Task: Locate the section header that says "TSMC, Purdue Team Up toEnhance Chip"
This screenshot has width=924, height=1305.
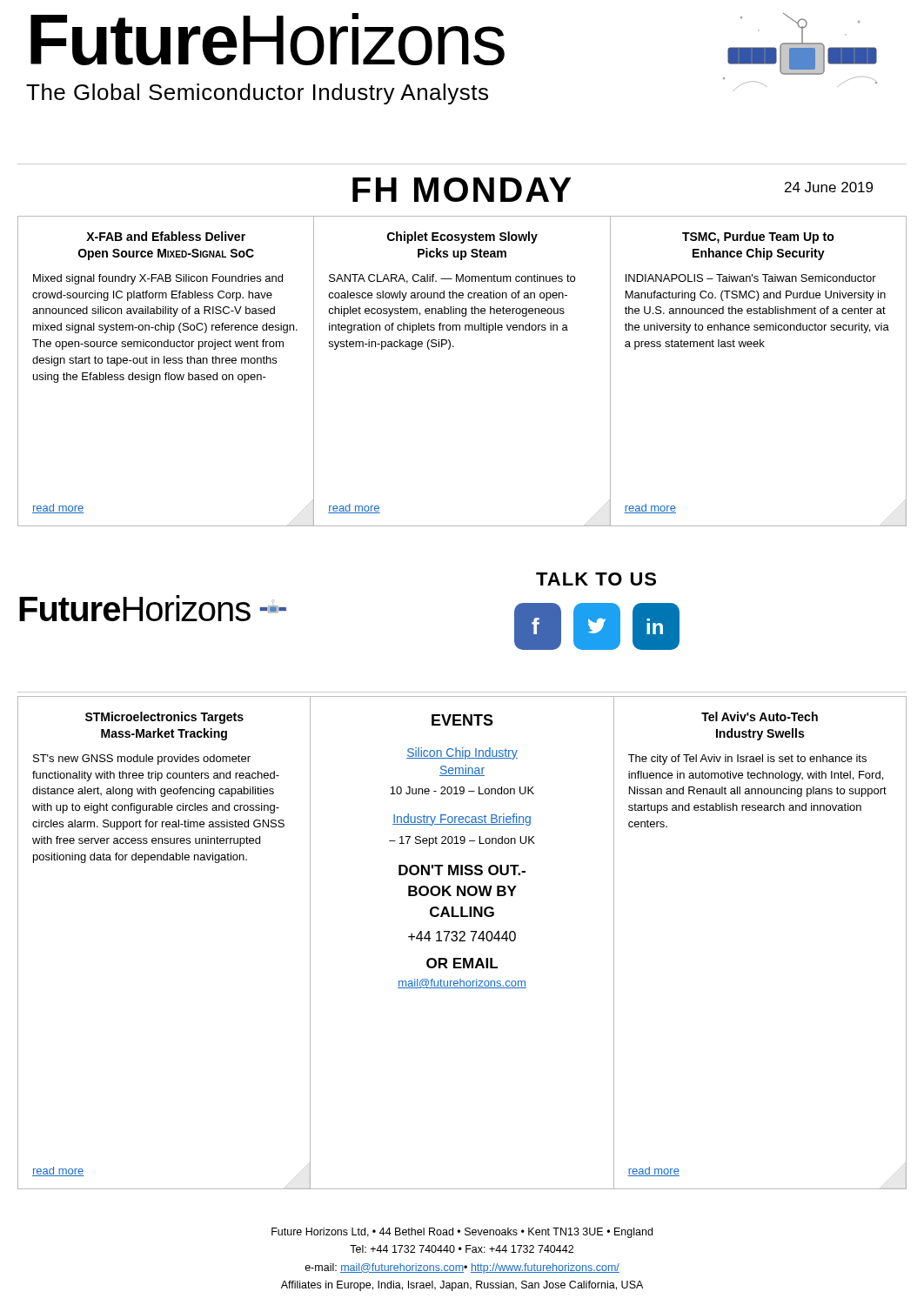Action: click(x=758, y=245)
